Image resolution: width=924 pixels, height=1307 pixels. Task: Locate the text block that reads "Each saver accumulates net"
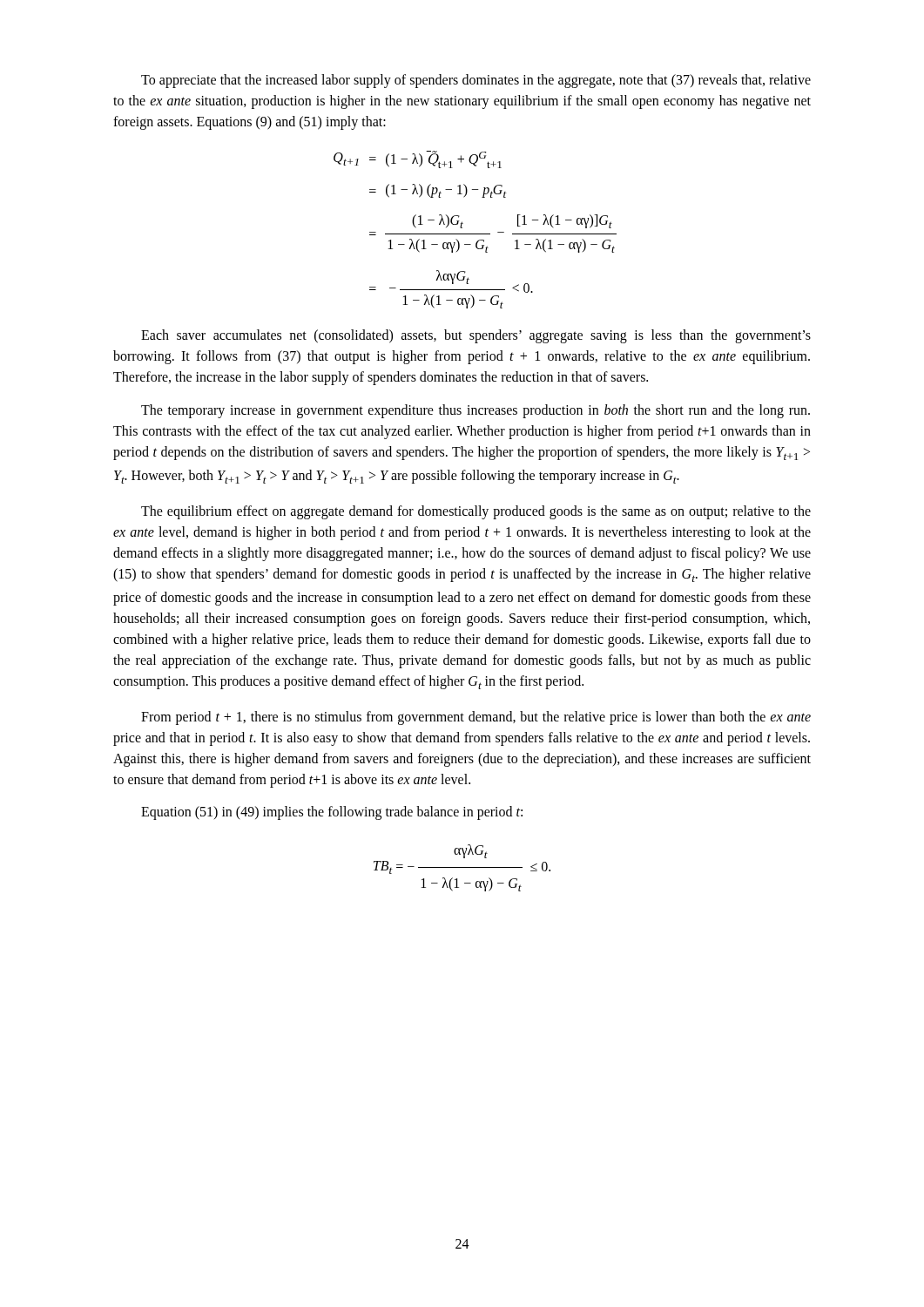pyautogui.click(x=462, y=357)
